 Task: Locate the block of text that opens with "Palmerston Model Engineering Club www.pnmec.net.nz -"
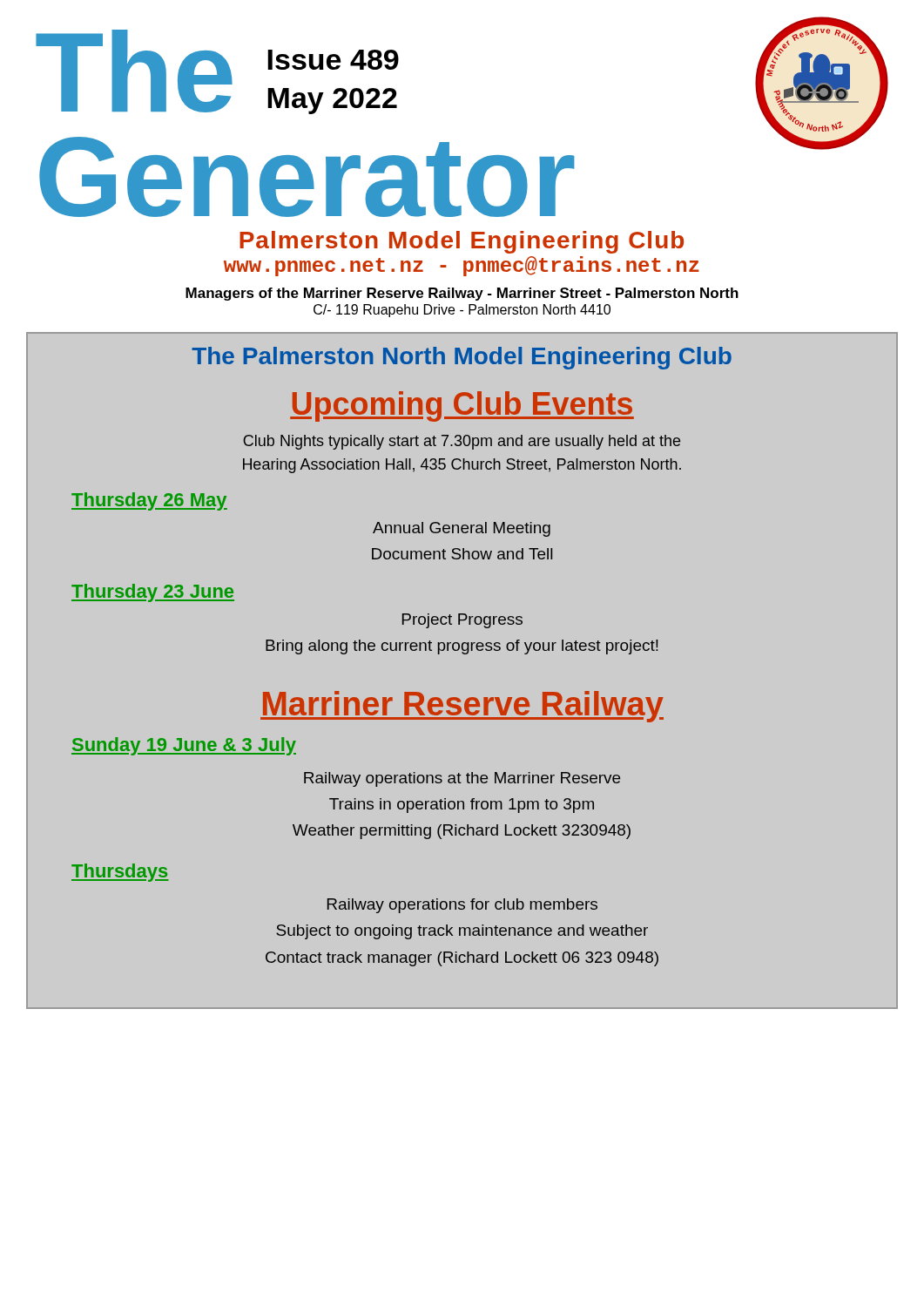pyautogui.click(x=462, y=252)
